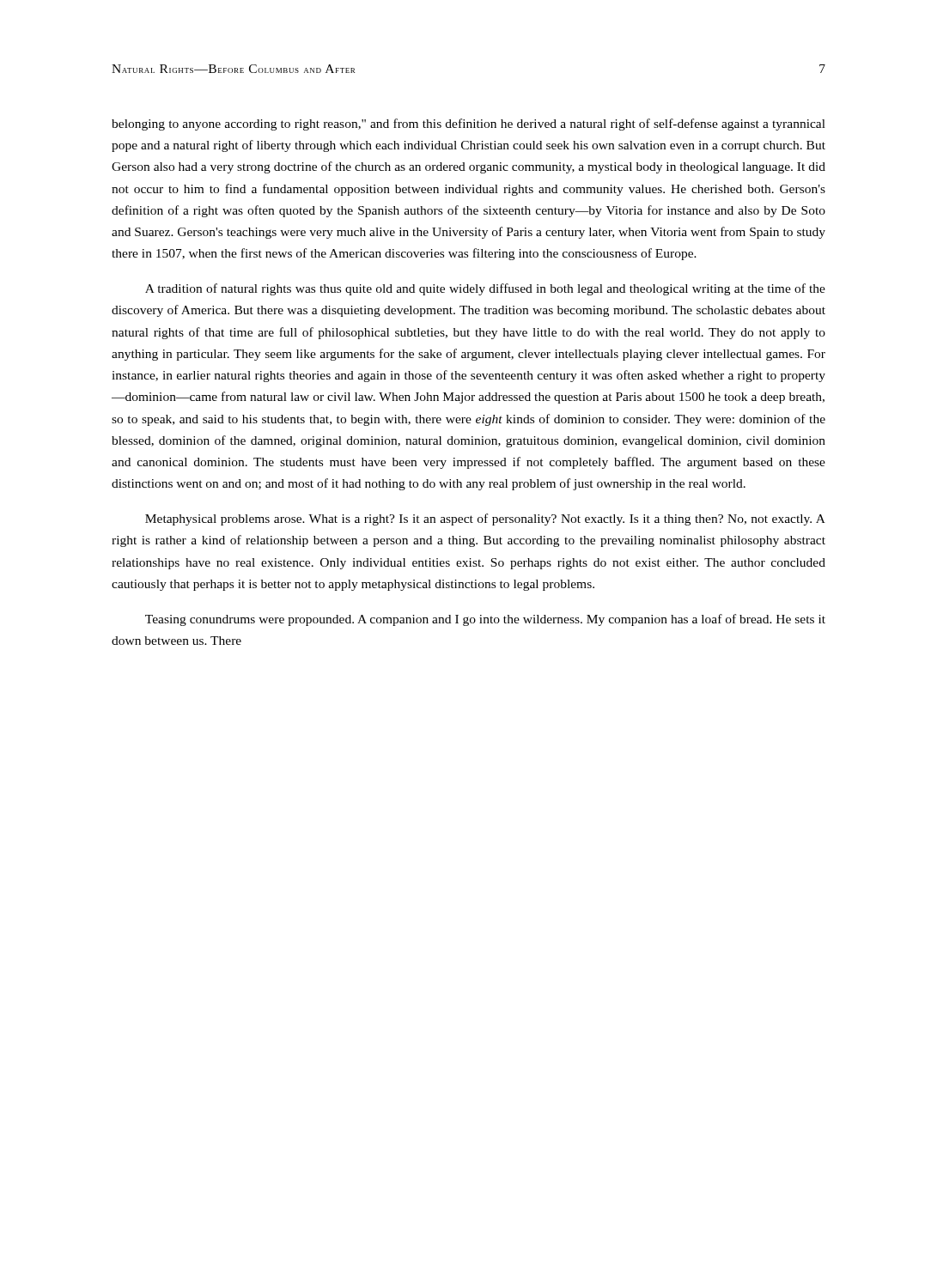Image resolution: width=937 pixels, height=1288 pixels.
Task: Where is the passage that starts "belonging to anyone according to right reason," and"?
Action: coord(468,188)
